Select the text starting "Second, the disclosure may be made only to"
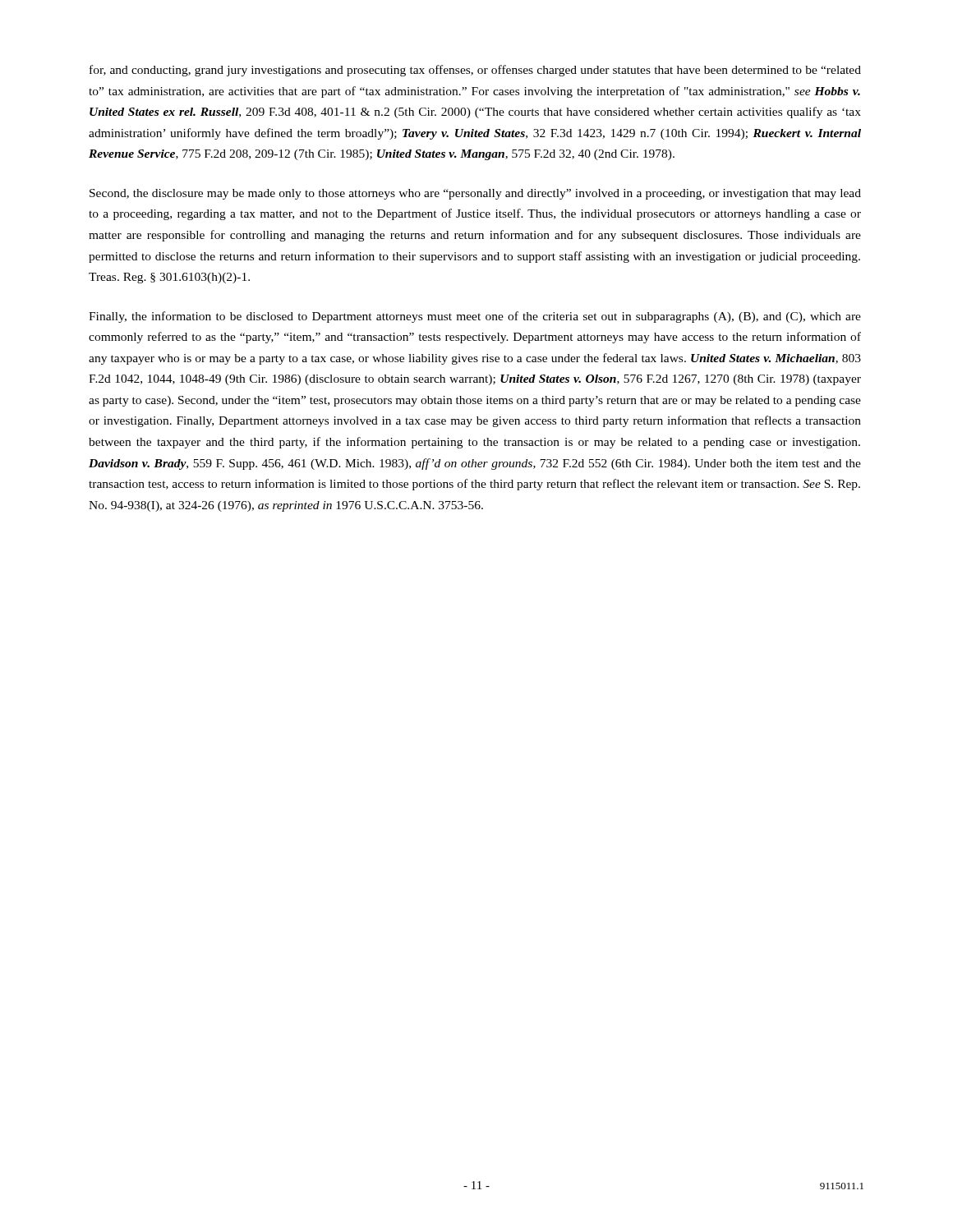Image resolution: width=953 pixels, height=1232 pixels. [x=475, y=235]
